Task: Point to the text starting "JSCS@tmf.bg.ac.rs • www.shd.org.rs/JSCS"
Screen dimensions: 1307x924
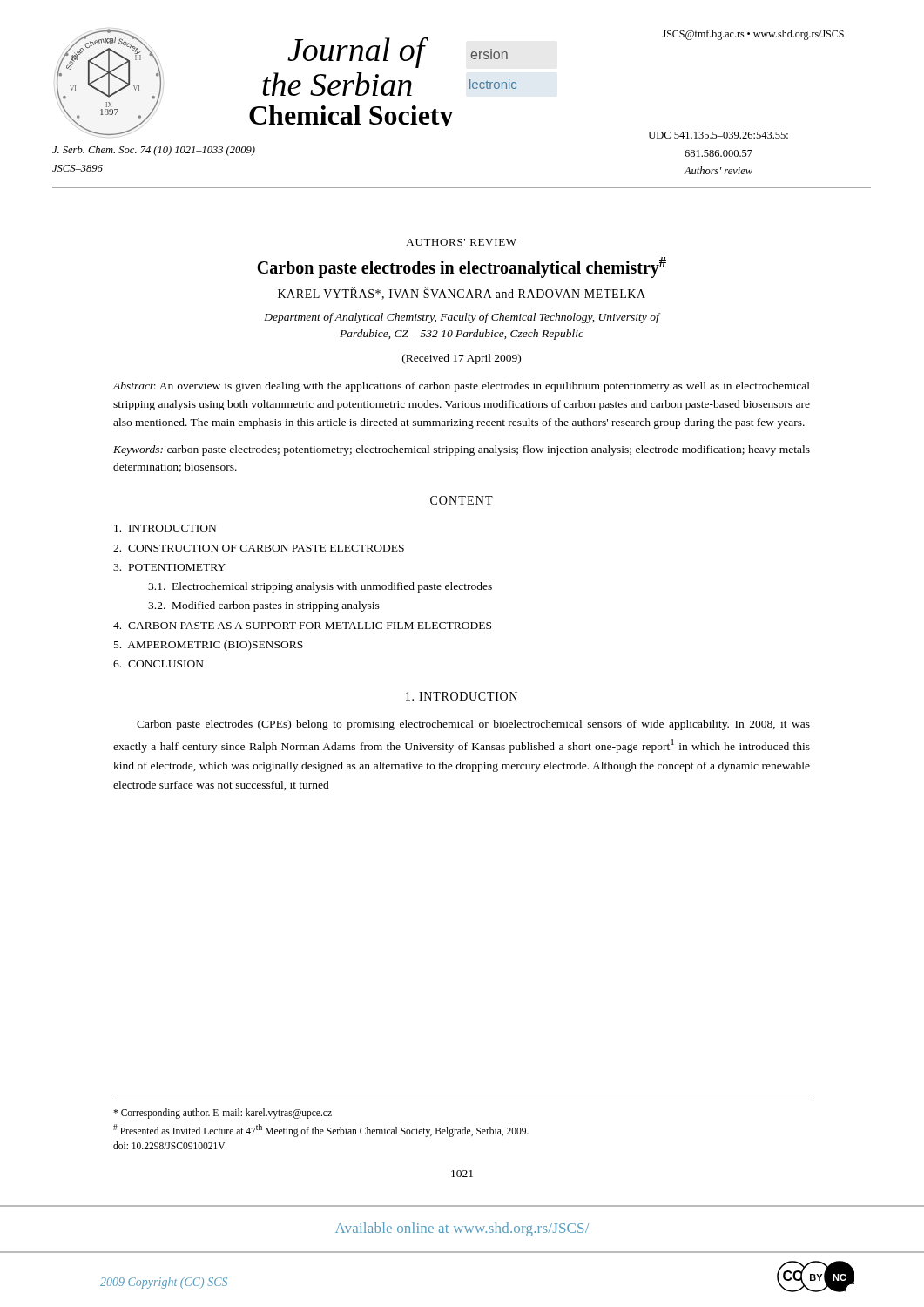Action: (753, 34)
